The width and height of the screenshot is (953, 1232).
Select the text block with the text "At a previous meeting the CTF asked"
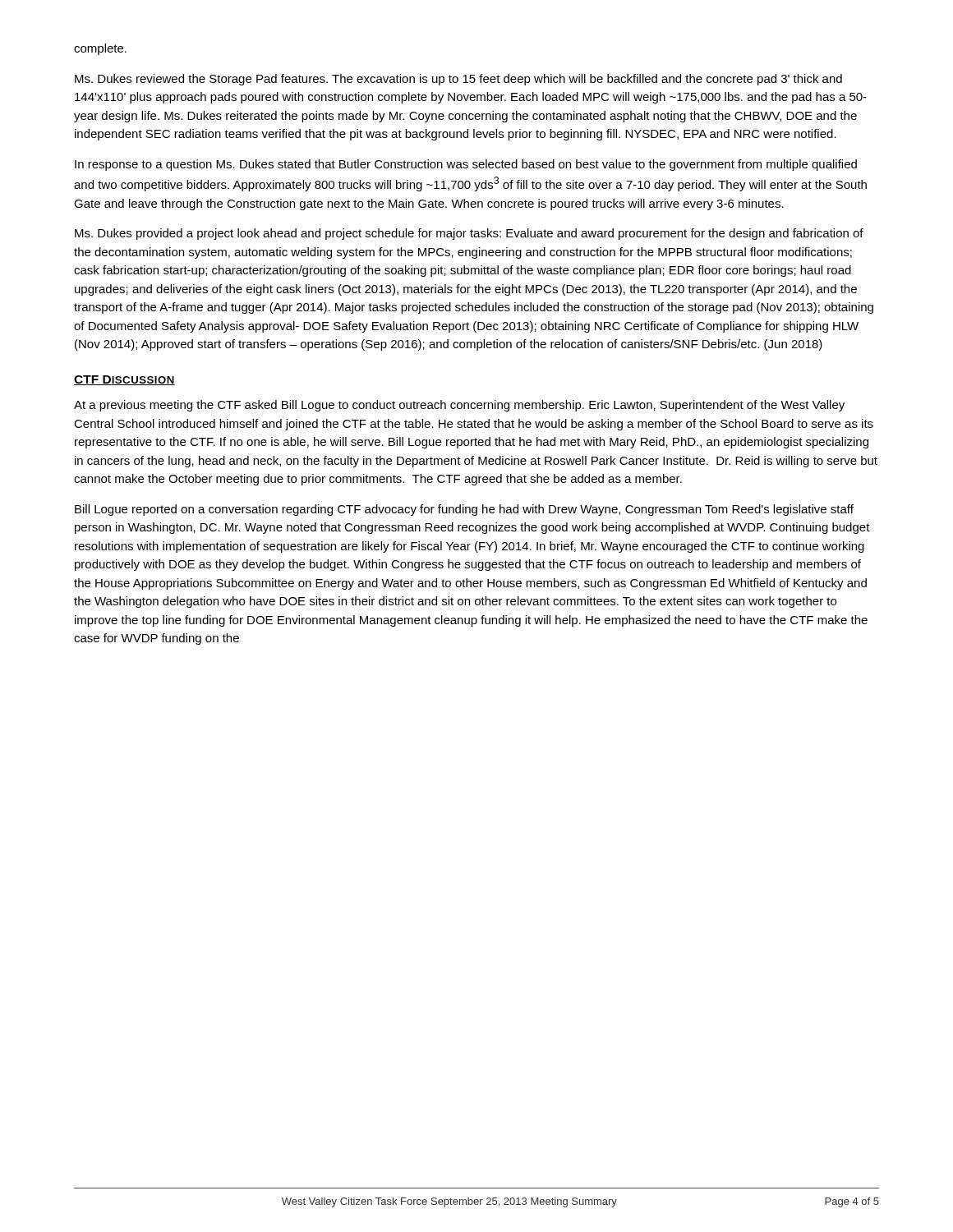click(476, 442)
